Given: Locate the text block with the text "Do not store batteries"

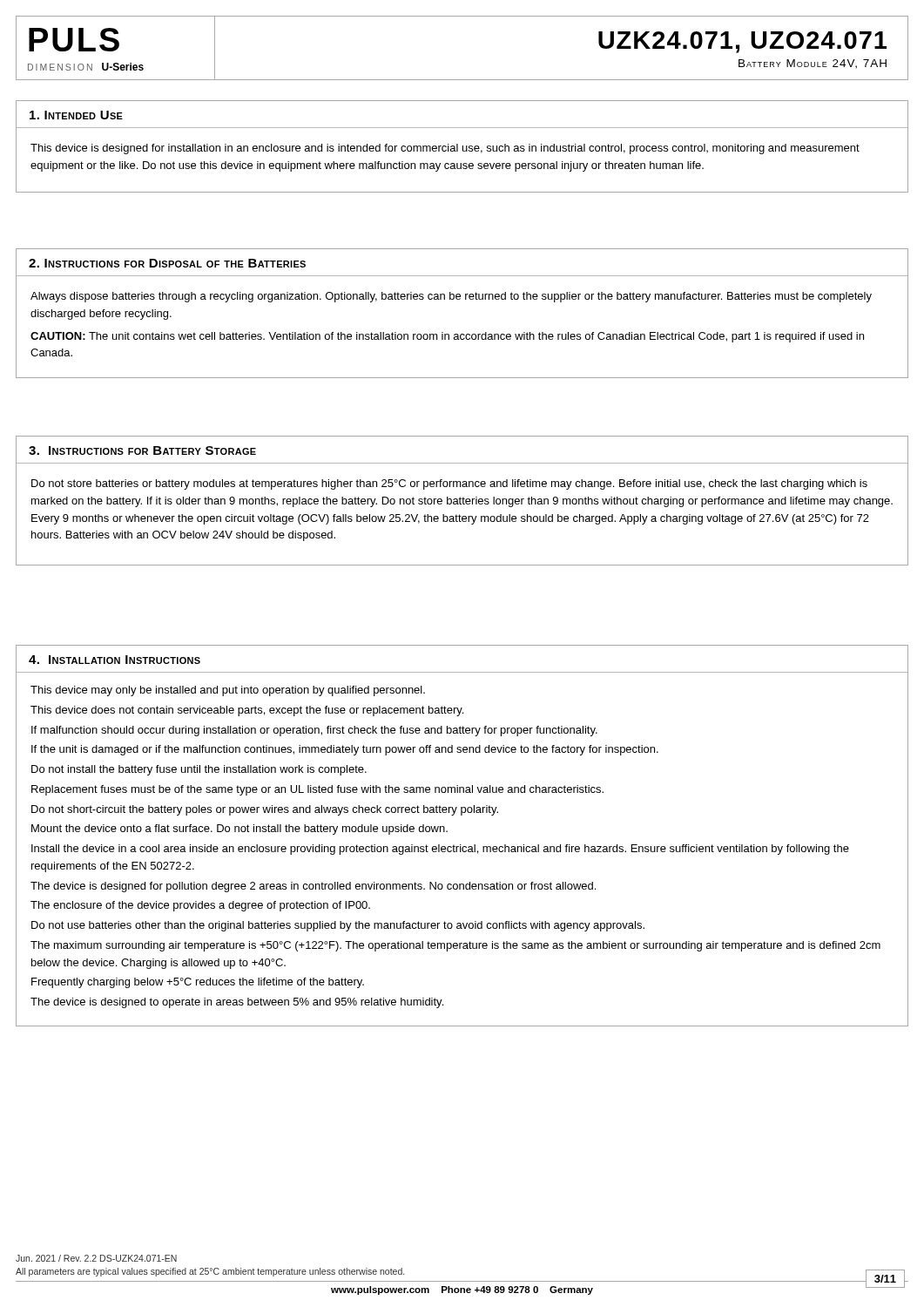Looking at the screenshot, I should 462,509.
